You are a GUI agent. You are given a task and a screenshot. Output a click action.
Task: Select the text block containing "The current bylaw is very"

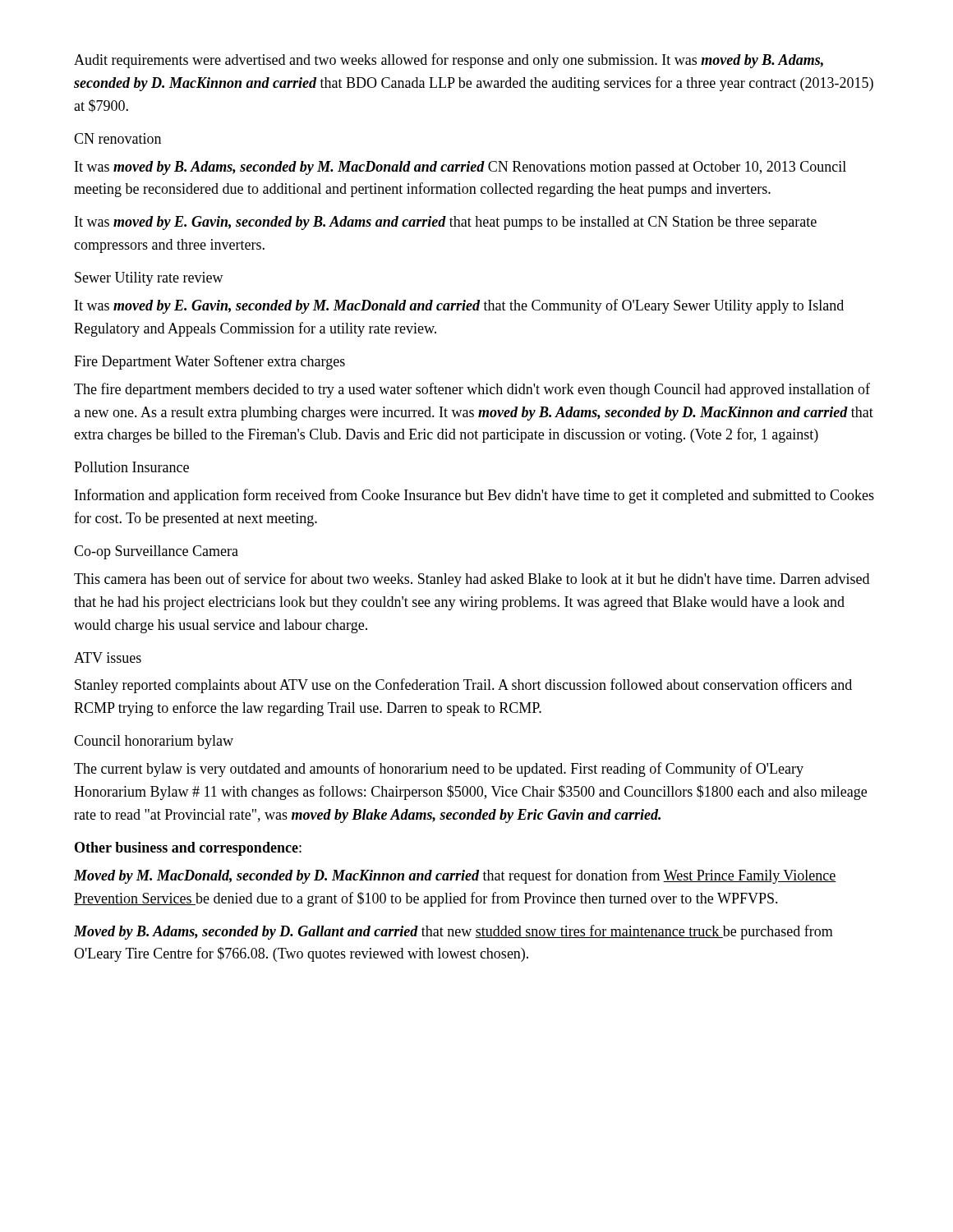pyautogui.click(x=471, y=792)
